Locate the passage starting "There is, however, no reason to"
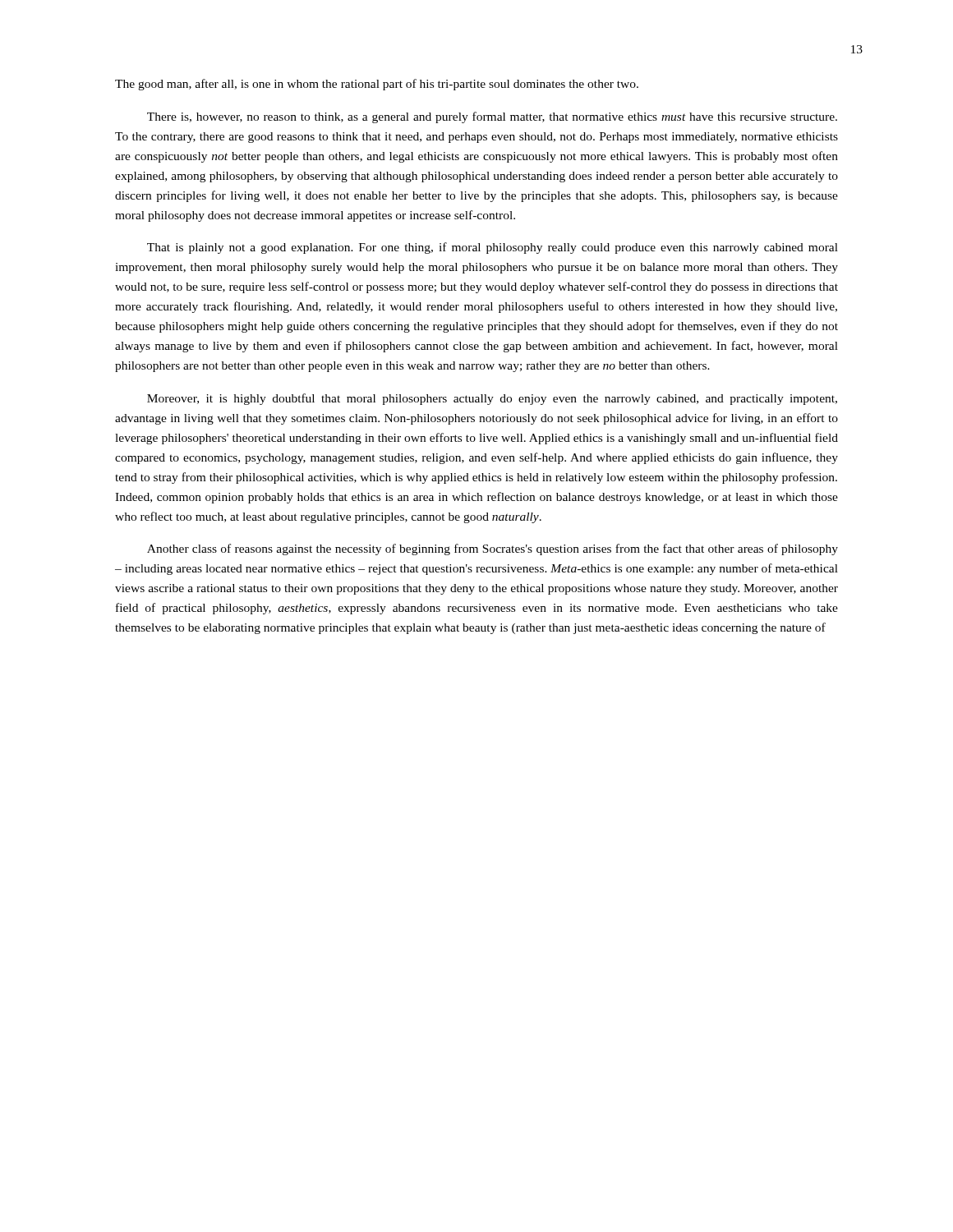This screenshot has width=953, height=1232. coord(476,166)
